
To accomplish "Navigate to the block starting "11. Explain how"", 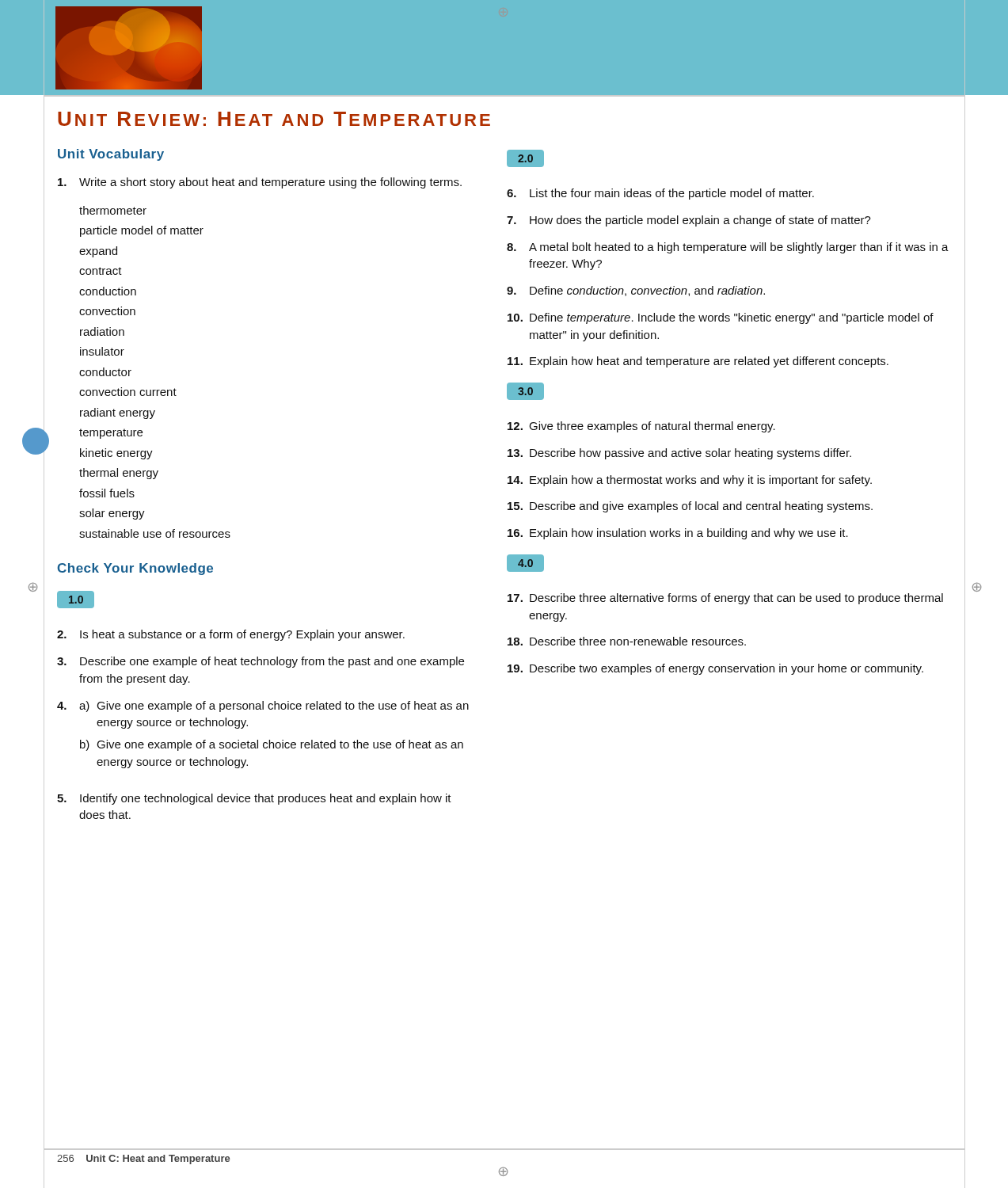I will pos(736,361).
